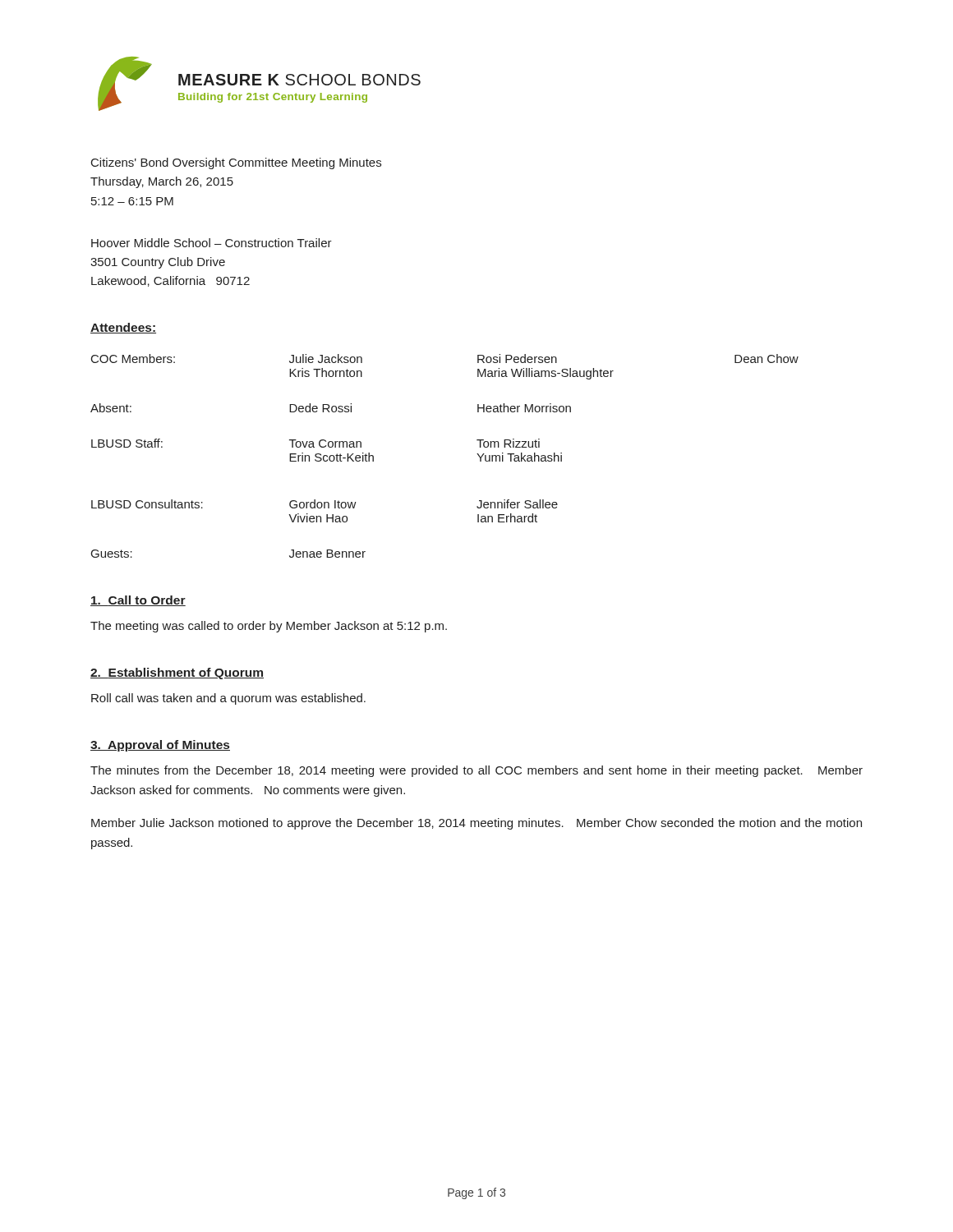Locate the section header with the text "1. Call to"
953x1232 pixels.
pos(138,600)
